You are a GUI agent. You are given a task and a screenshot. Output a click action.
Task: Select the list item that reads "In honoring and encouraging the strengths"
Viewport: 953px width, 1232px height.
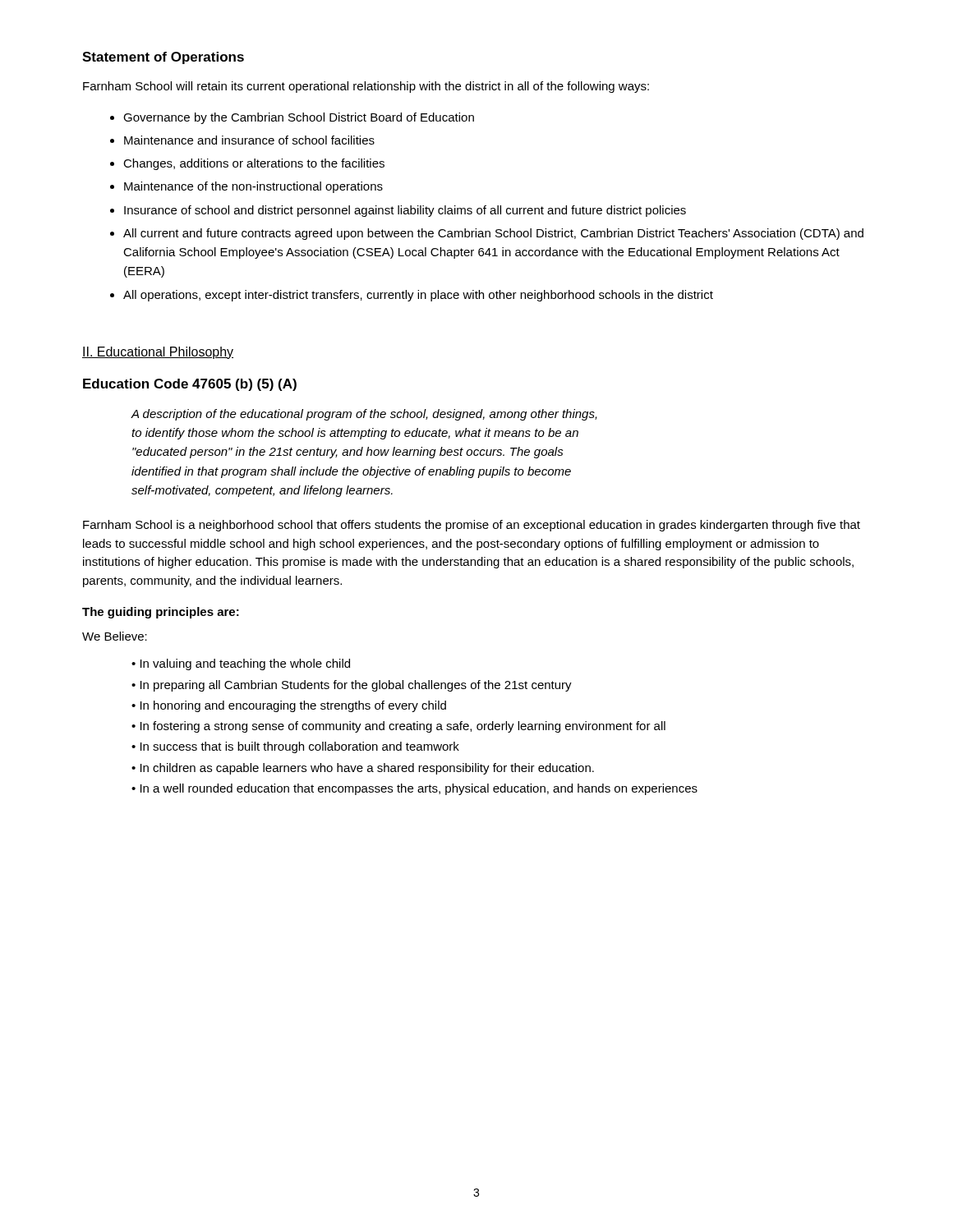[293, 705]
